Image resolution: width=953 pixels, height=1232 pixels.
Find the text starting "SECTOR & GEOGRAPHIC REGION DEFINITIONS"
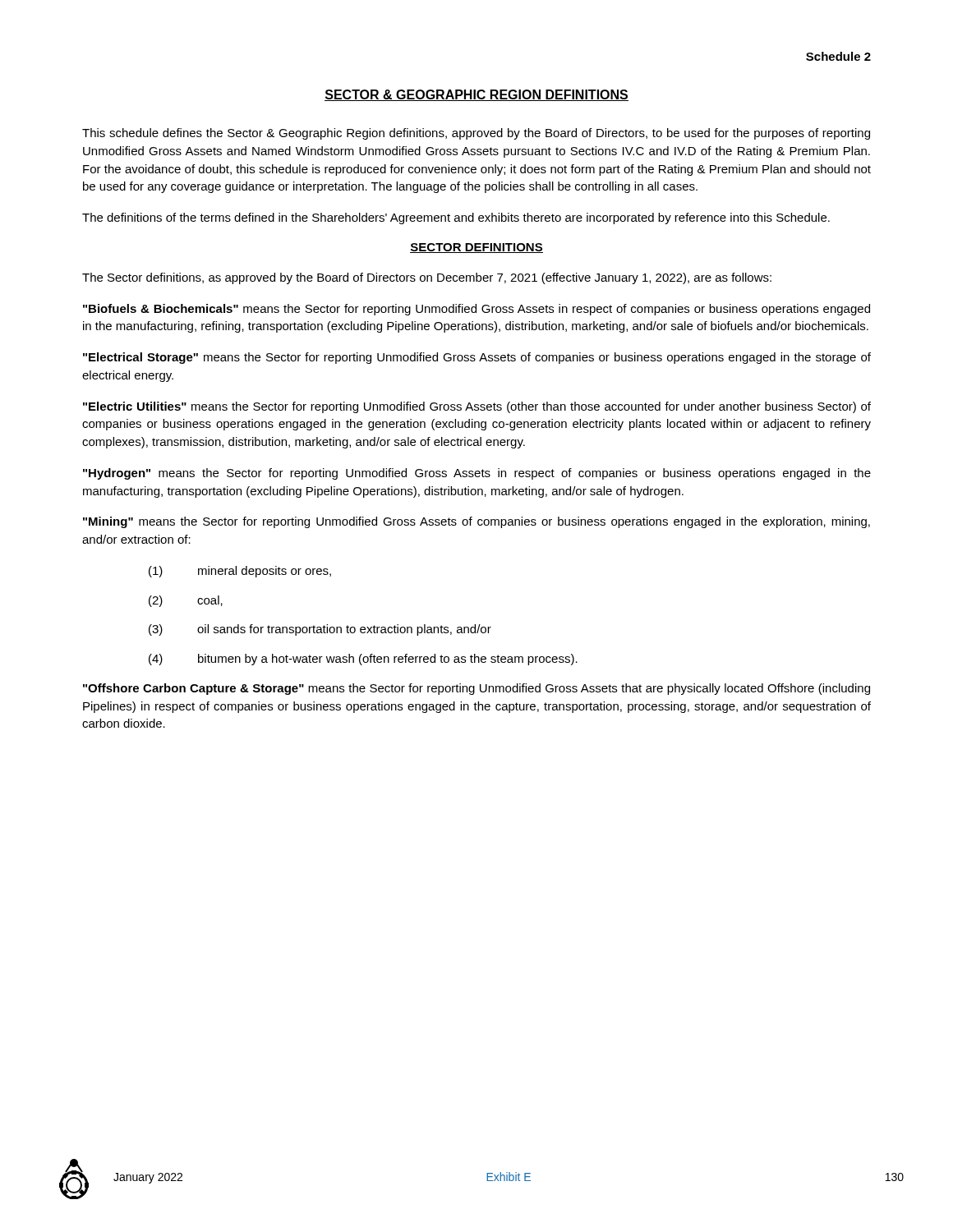(476, 95)
